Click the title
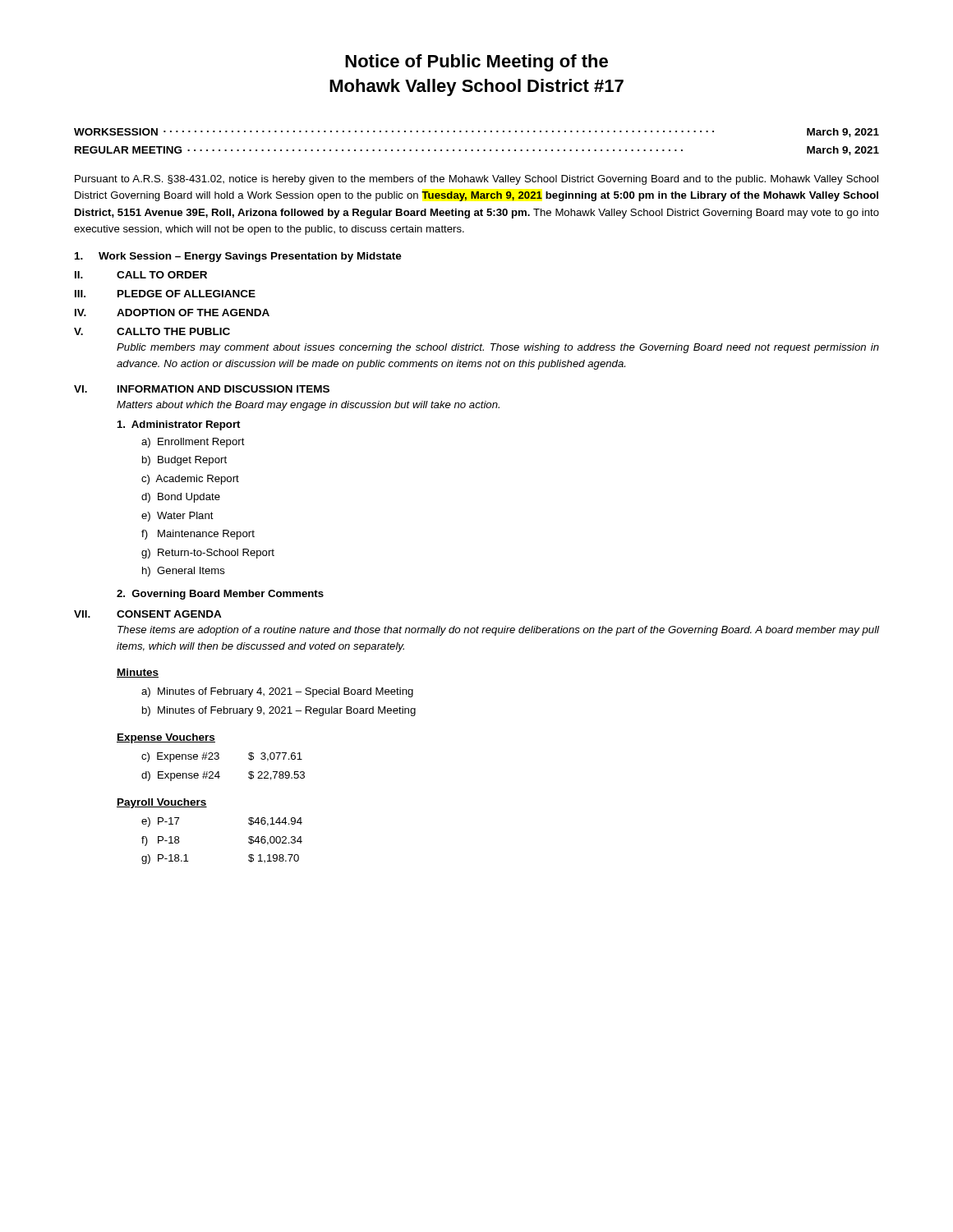 click(476, 74)
